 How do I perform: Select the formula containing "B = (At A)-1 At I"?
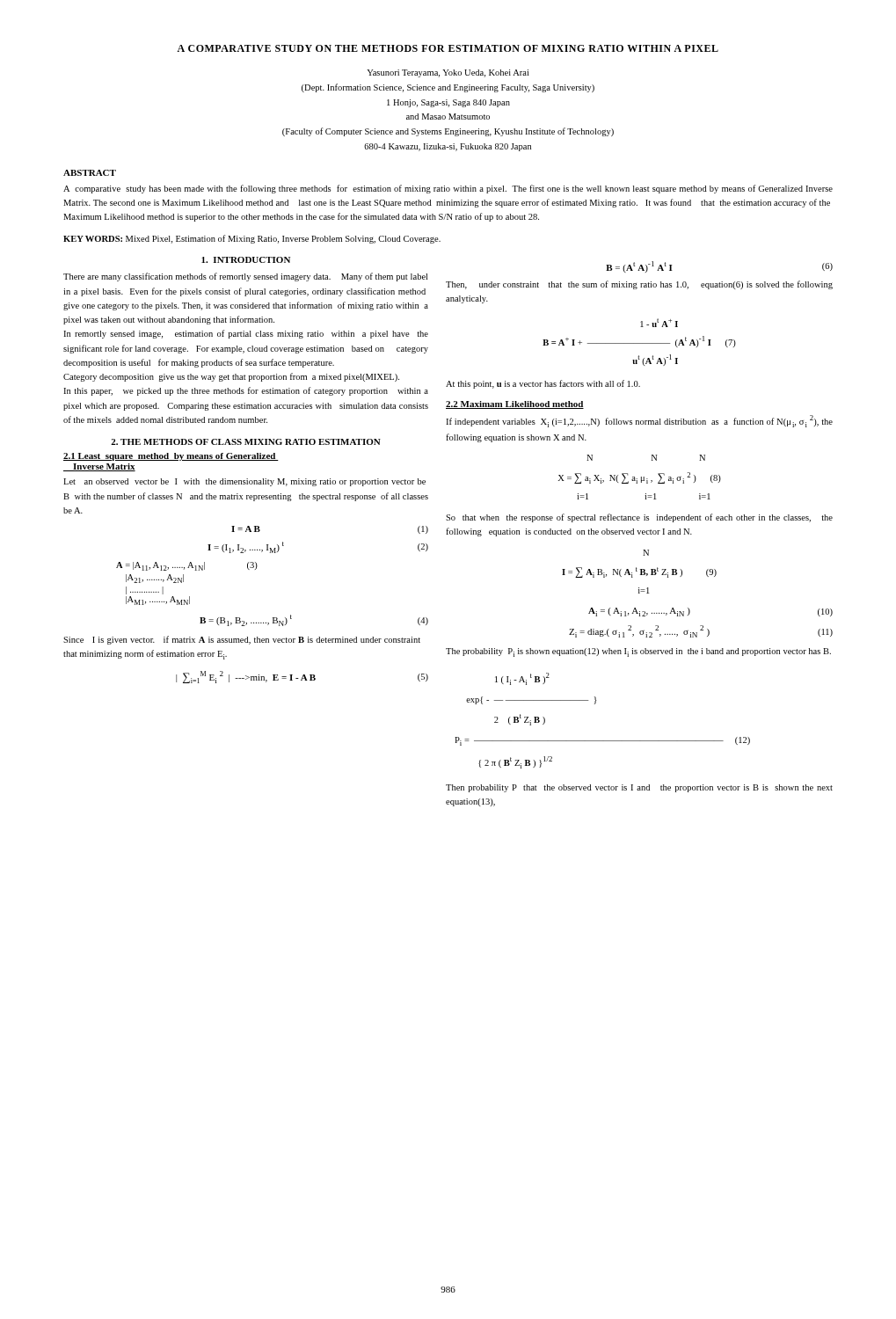click(x=652, y=266)
